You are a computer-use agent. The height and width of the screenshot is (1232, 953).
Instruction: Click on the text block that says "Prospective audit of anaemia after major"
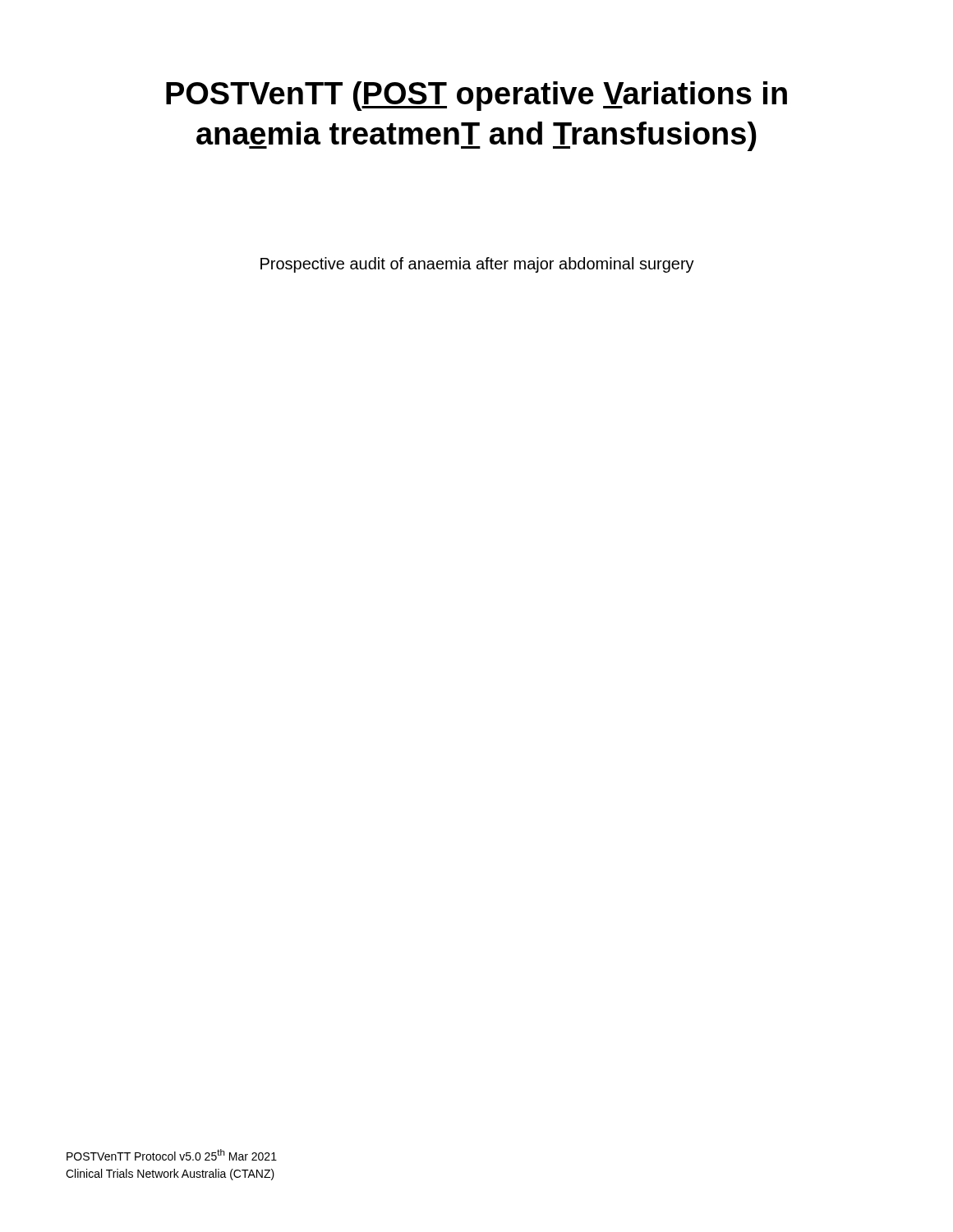[x=476, y=264]
